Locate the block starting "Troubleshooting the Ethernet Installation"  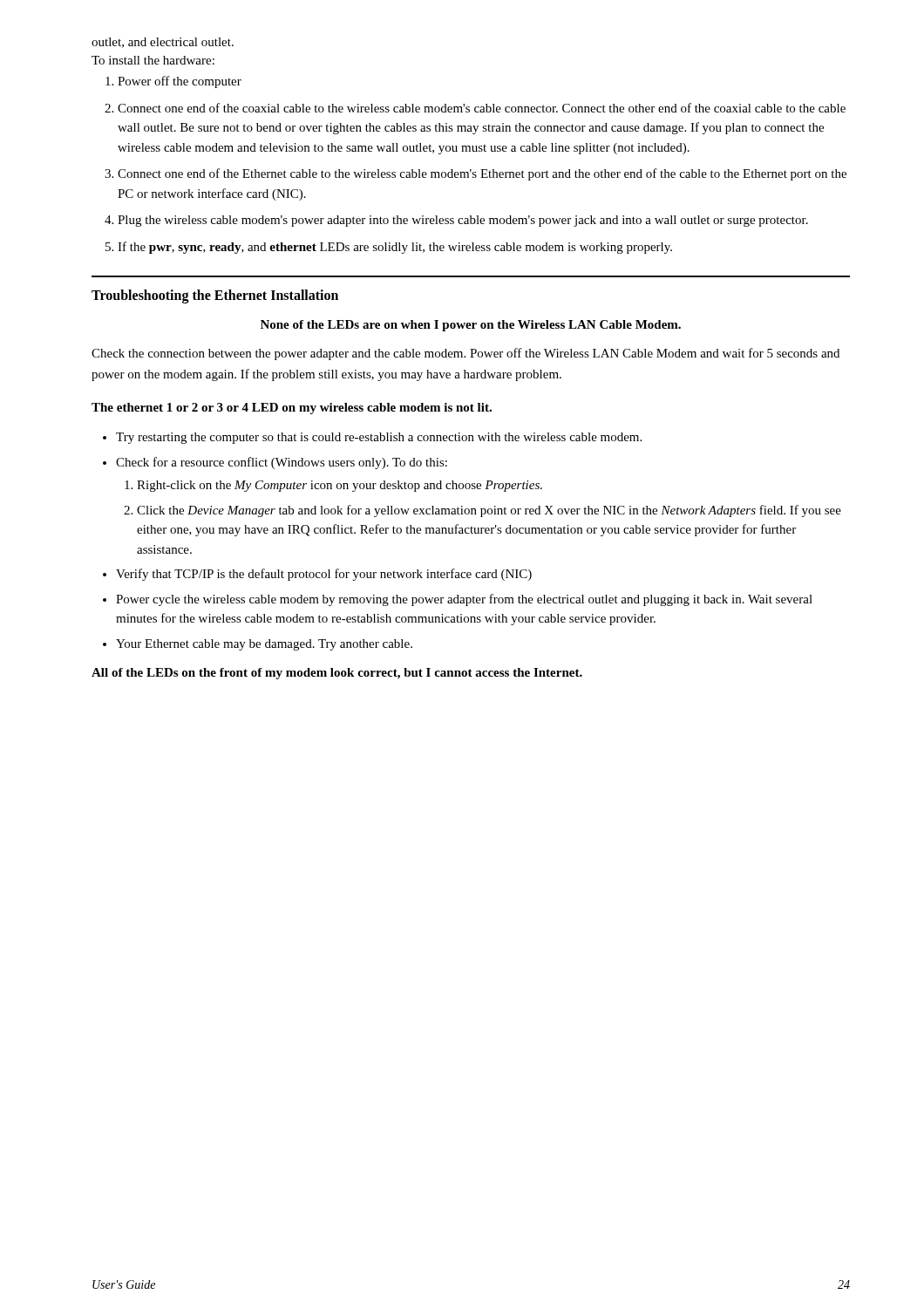click(215, 295)
